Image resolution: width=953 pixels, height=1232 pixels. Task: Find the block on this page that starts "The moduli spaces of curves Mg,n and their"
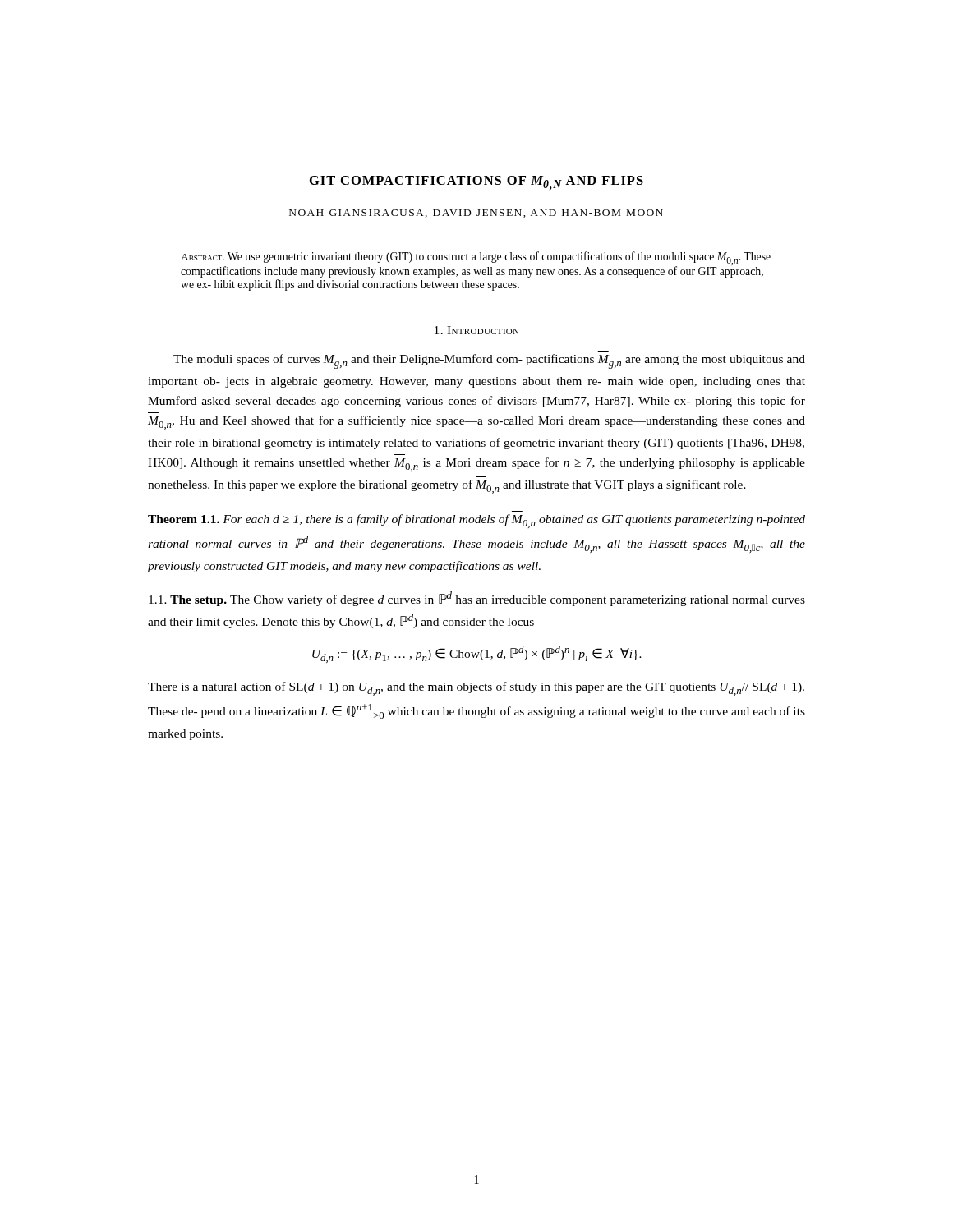pyautogui.click(x=476, y=423)
